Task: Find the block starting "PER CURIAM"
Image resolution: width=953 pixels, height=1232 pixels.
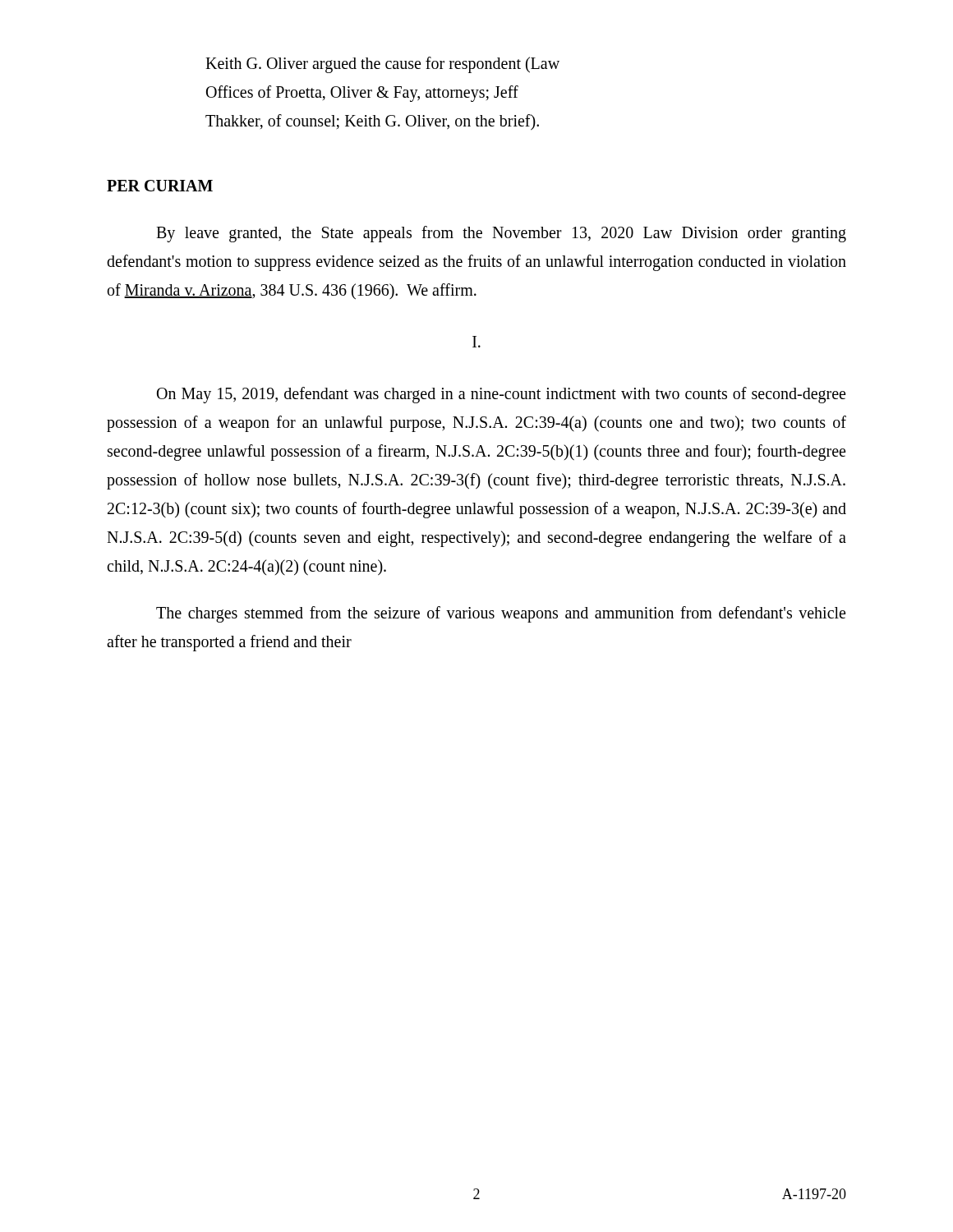Action: [x=160, y=186]
